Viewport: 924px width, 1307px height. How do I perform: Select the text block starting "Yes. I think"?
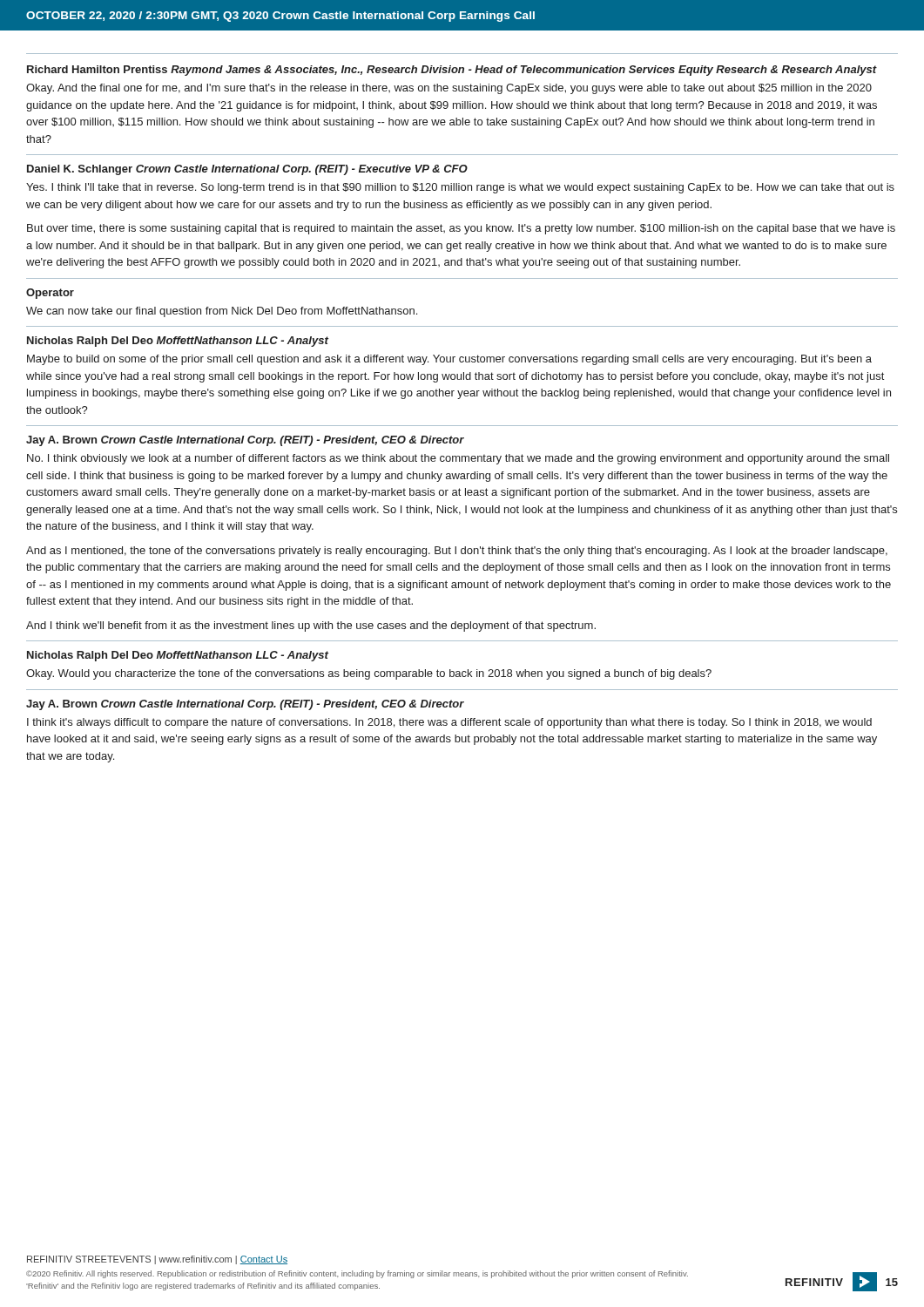pos(460,195)
